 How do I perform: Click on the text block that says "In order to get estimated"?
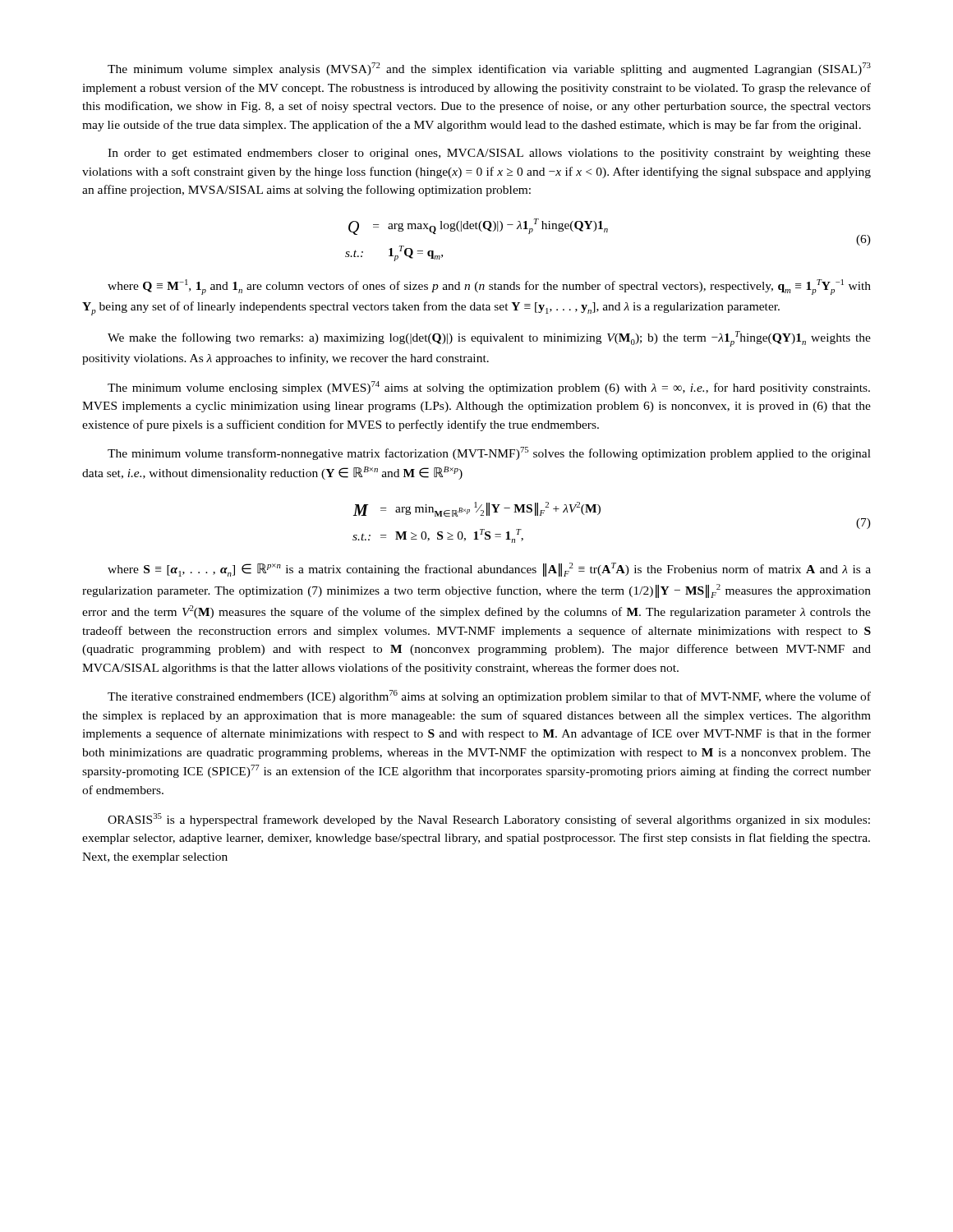[x=476, y=171]
